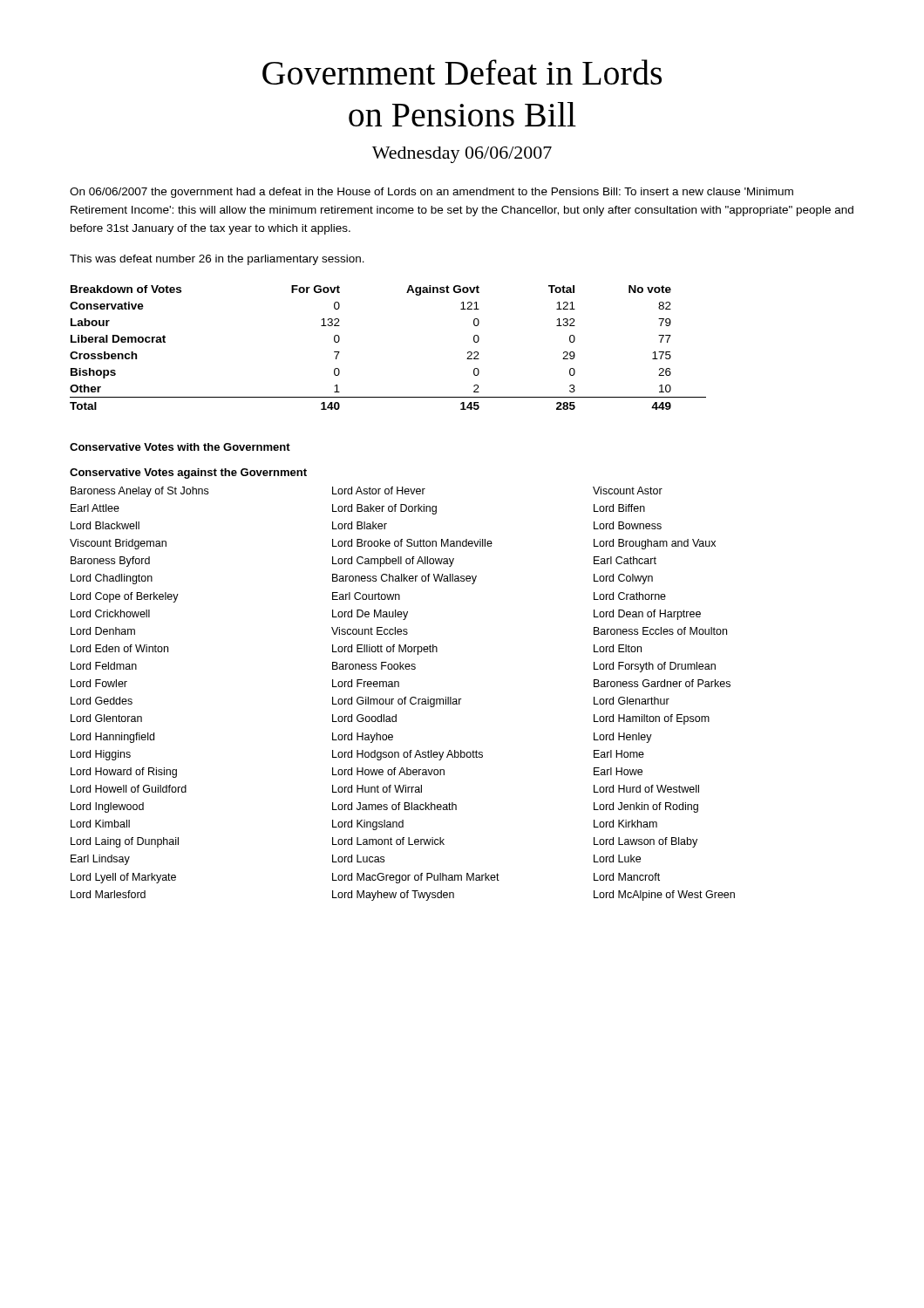Select the passage starting "Conservative Votes with the Government"
Image resolution: width=924 pixels, height=1308 pixels.
tap(180, 447)
